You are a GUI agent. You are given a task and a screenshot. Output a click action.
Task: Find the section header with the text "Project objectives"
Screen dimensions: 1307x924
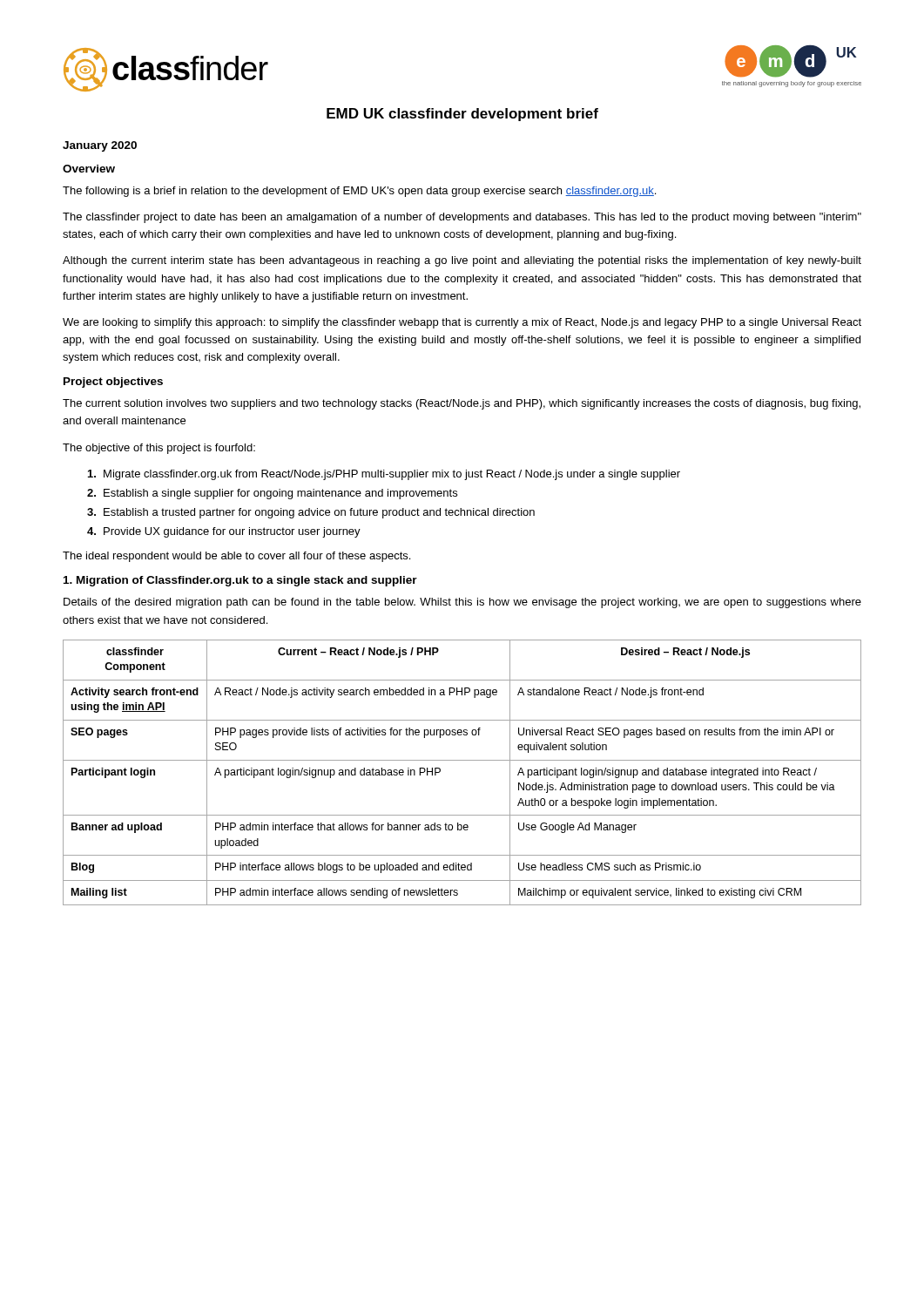click(113, 381)
